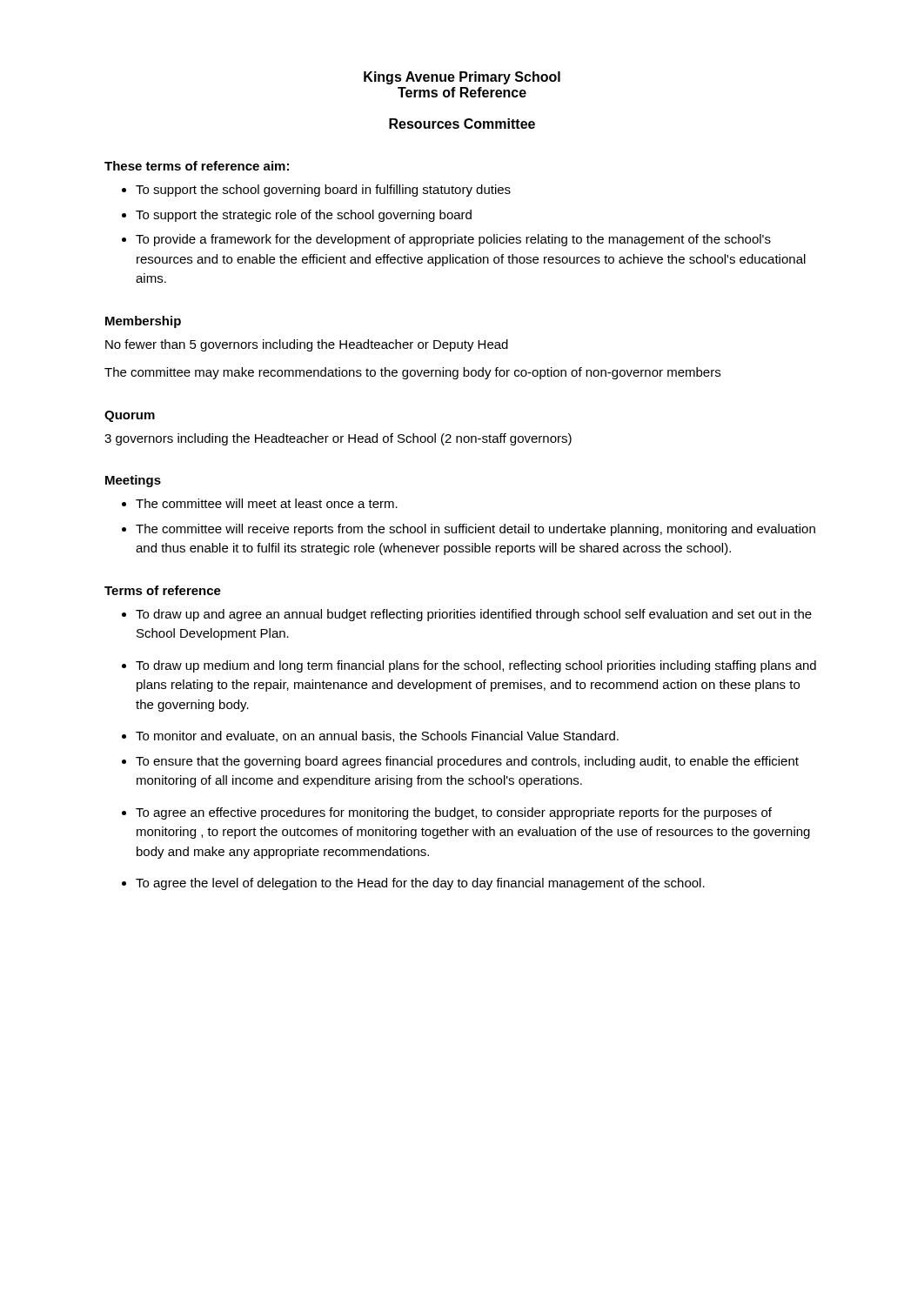Screen dimensions: 1305x924
Task: Find the section header that says "Terms of reference"
Action: [x=163, y=590]
